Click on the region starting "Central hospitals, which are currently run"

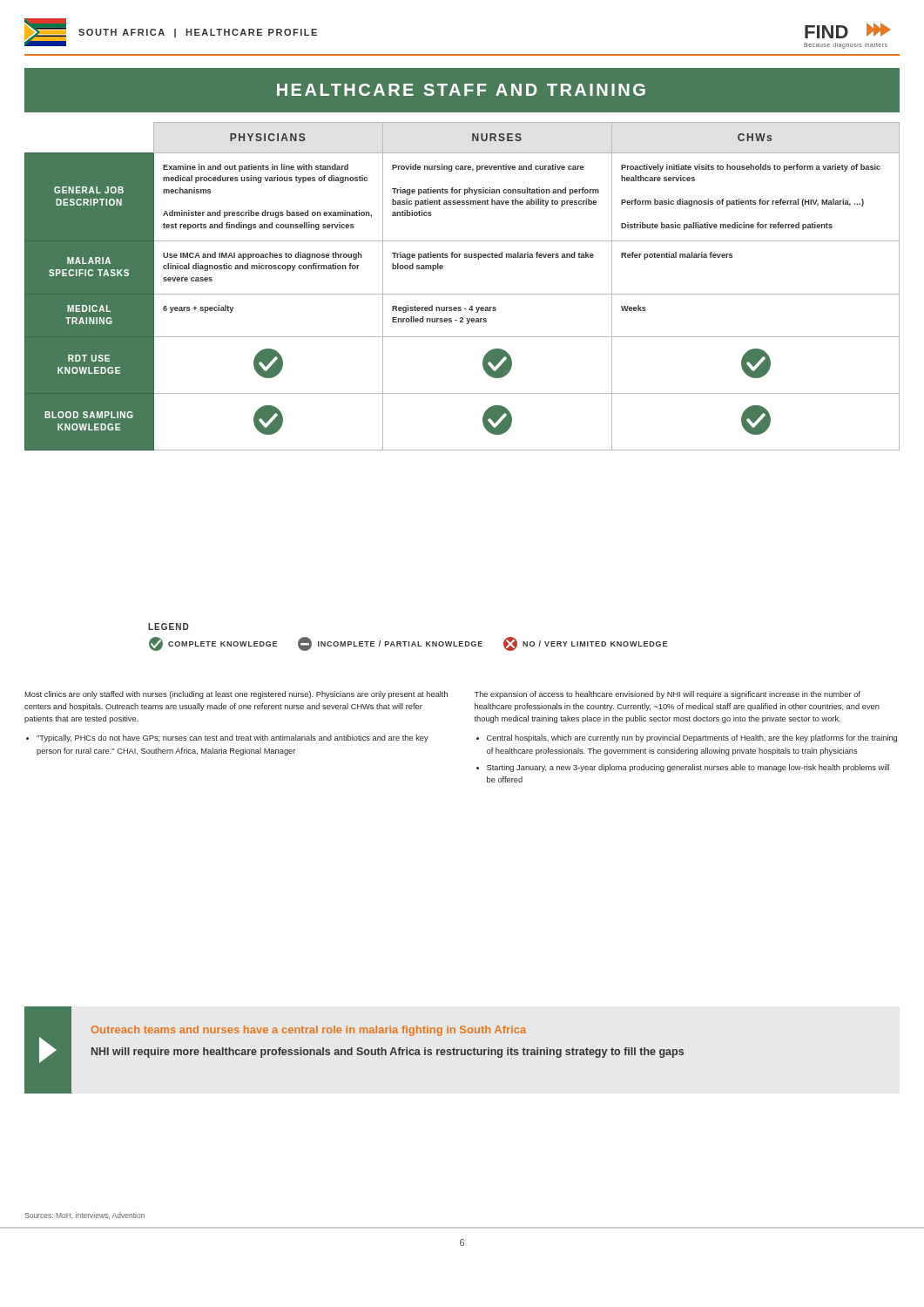click(693, 759)
